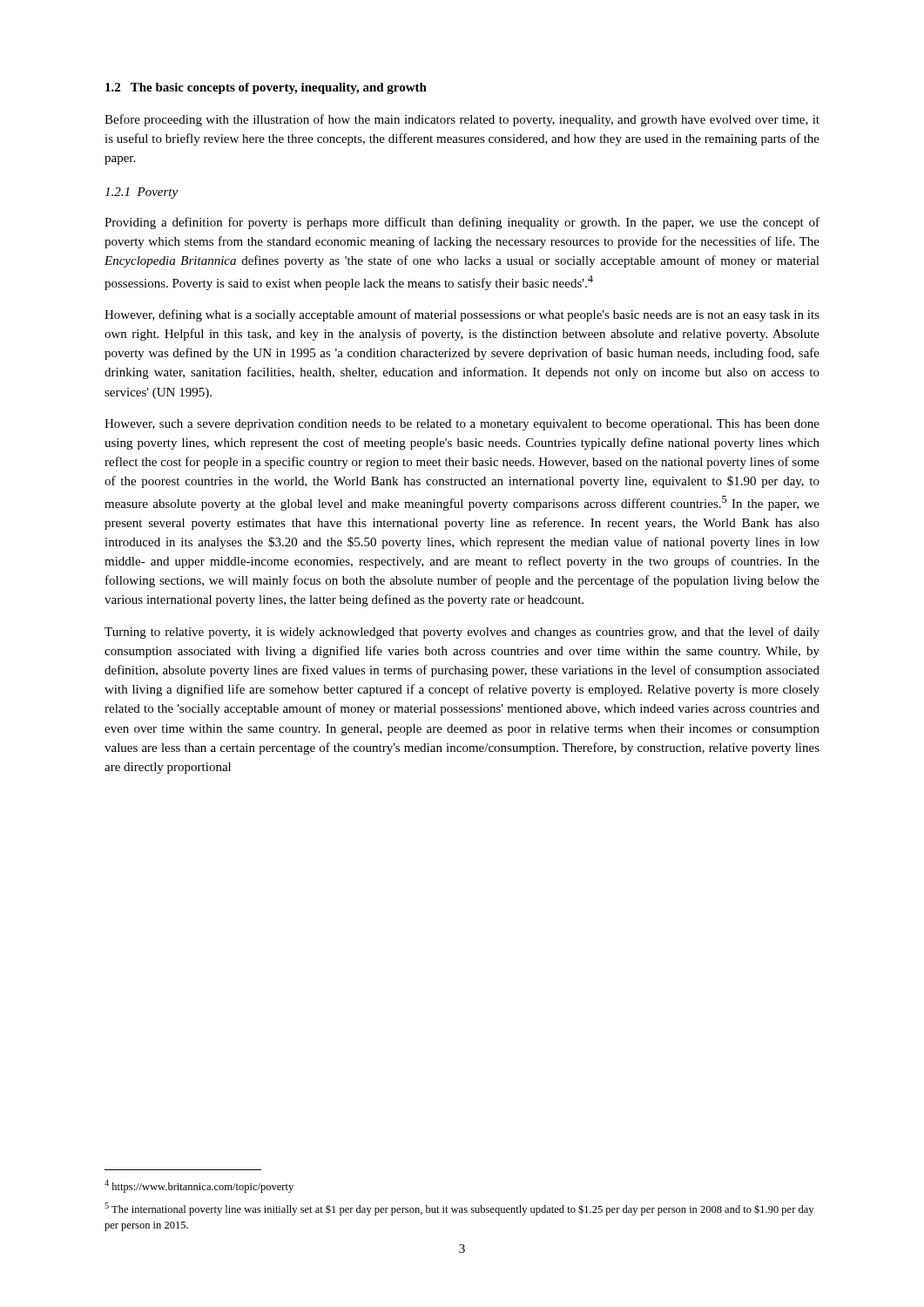Click on the text block starting "4 https://www.britannica.com/topic/poverty"
The height and width of the screenshot is (1307, 924).
pyautogui.click(x=199, y=1186)
